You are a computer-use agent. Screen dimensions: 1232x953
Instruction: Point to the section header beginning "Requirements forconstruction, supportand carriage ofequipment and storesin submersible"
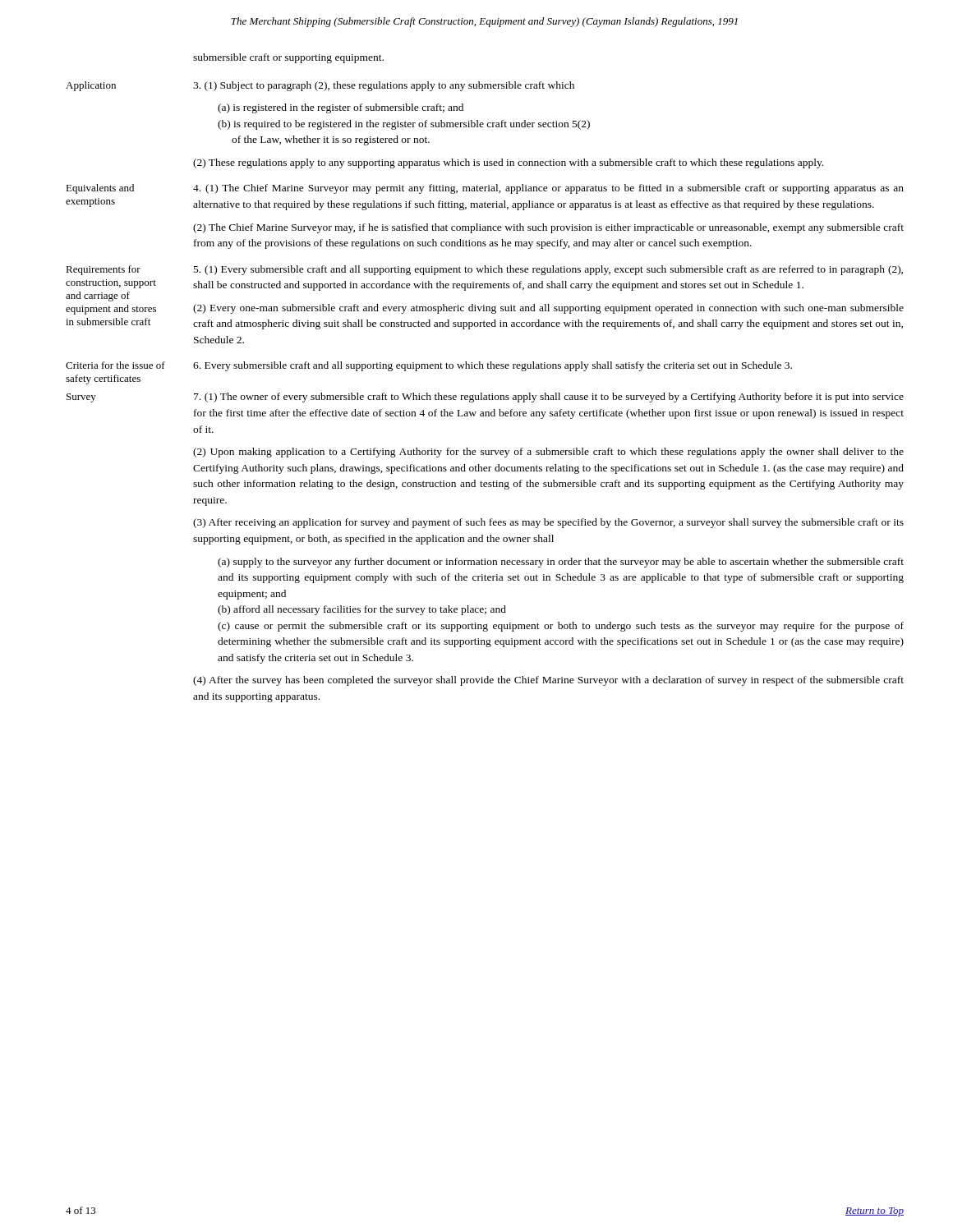(111, 295)
